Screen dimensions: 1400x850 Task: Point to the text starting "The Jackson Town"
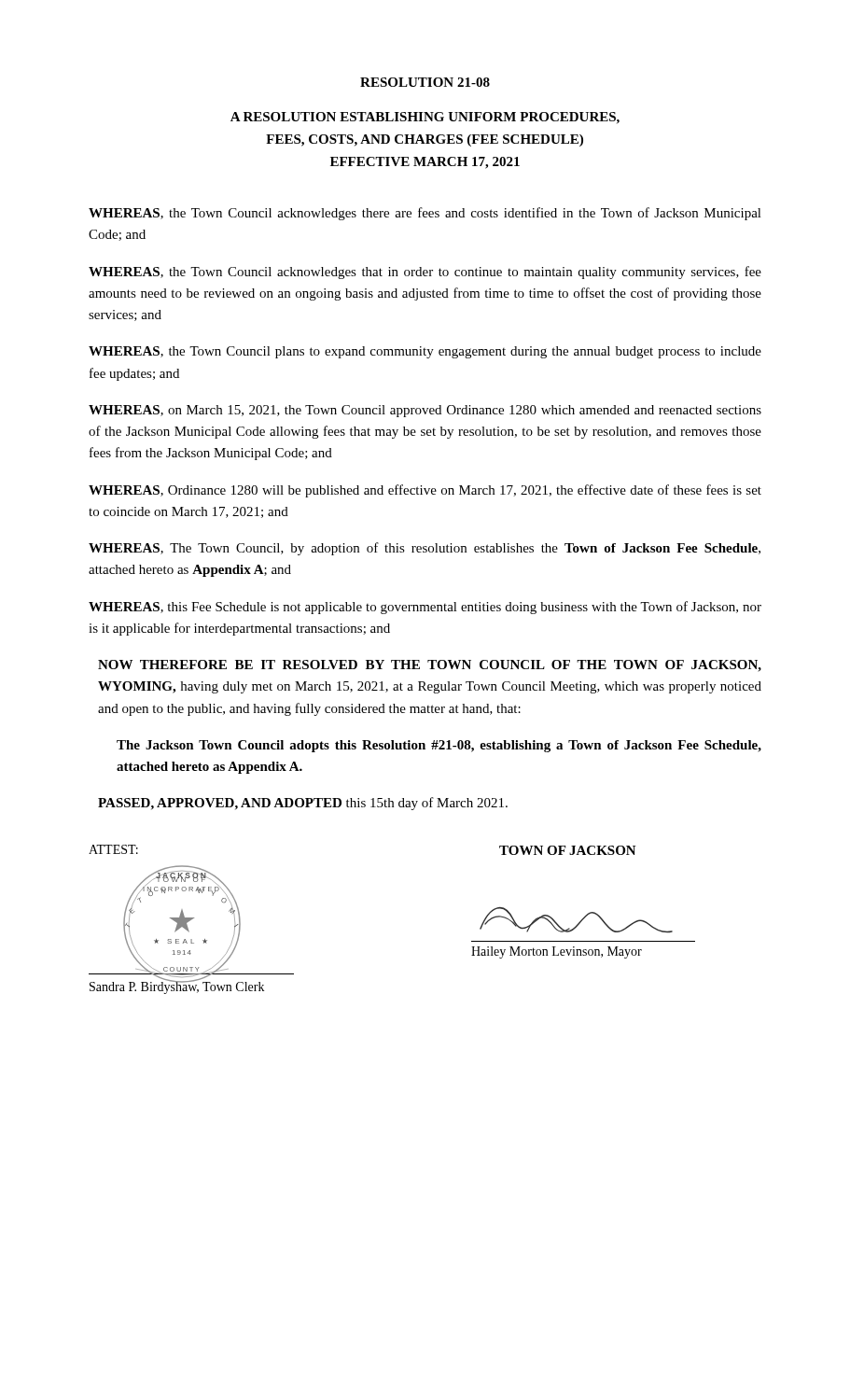[439, 755]
